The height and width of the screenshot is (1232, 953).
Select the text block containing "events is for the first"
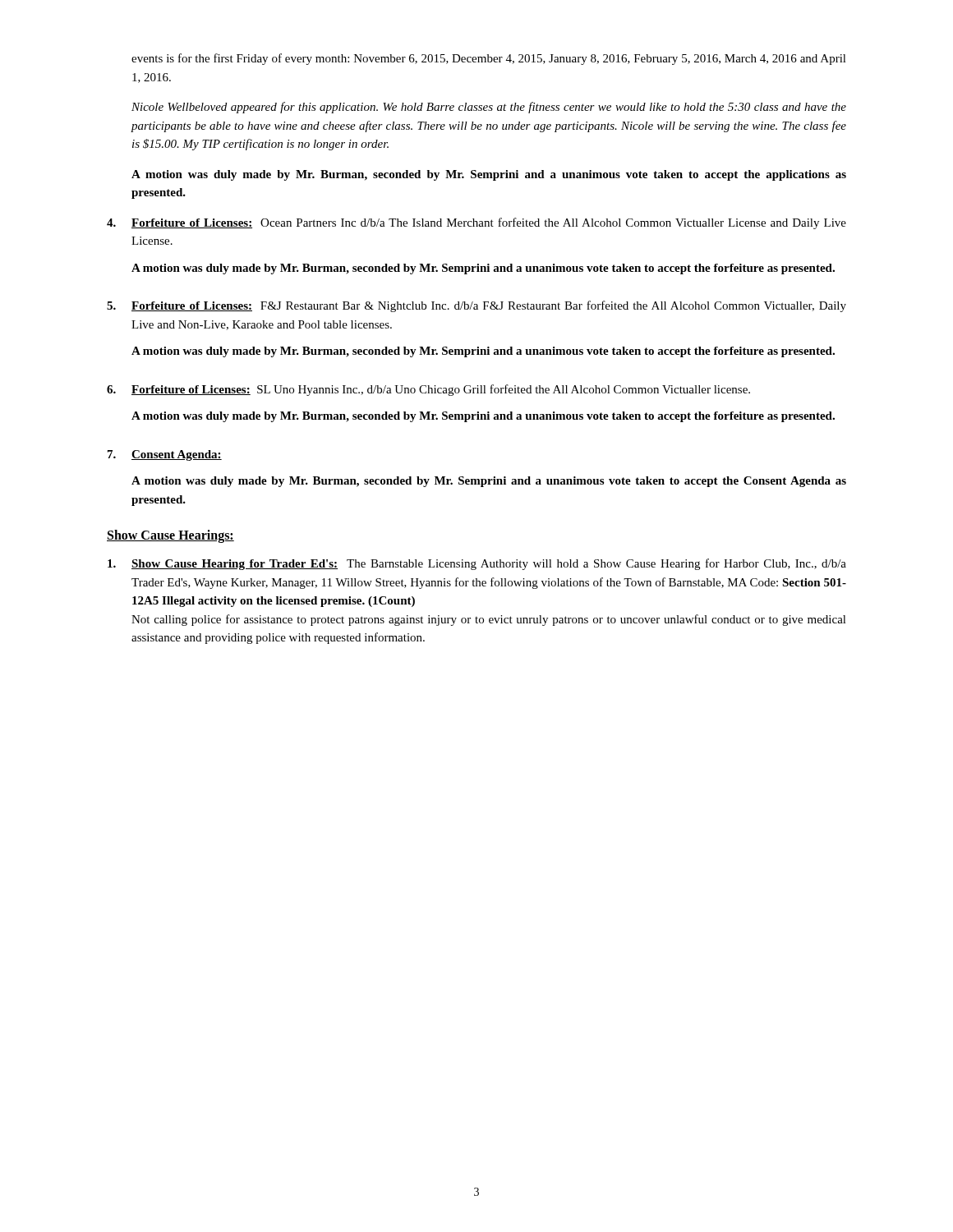[x=489, y=68]
